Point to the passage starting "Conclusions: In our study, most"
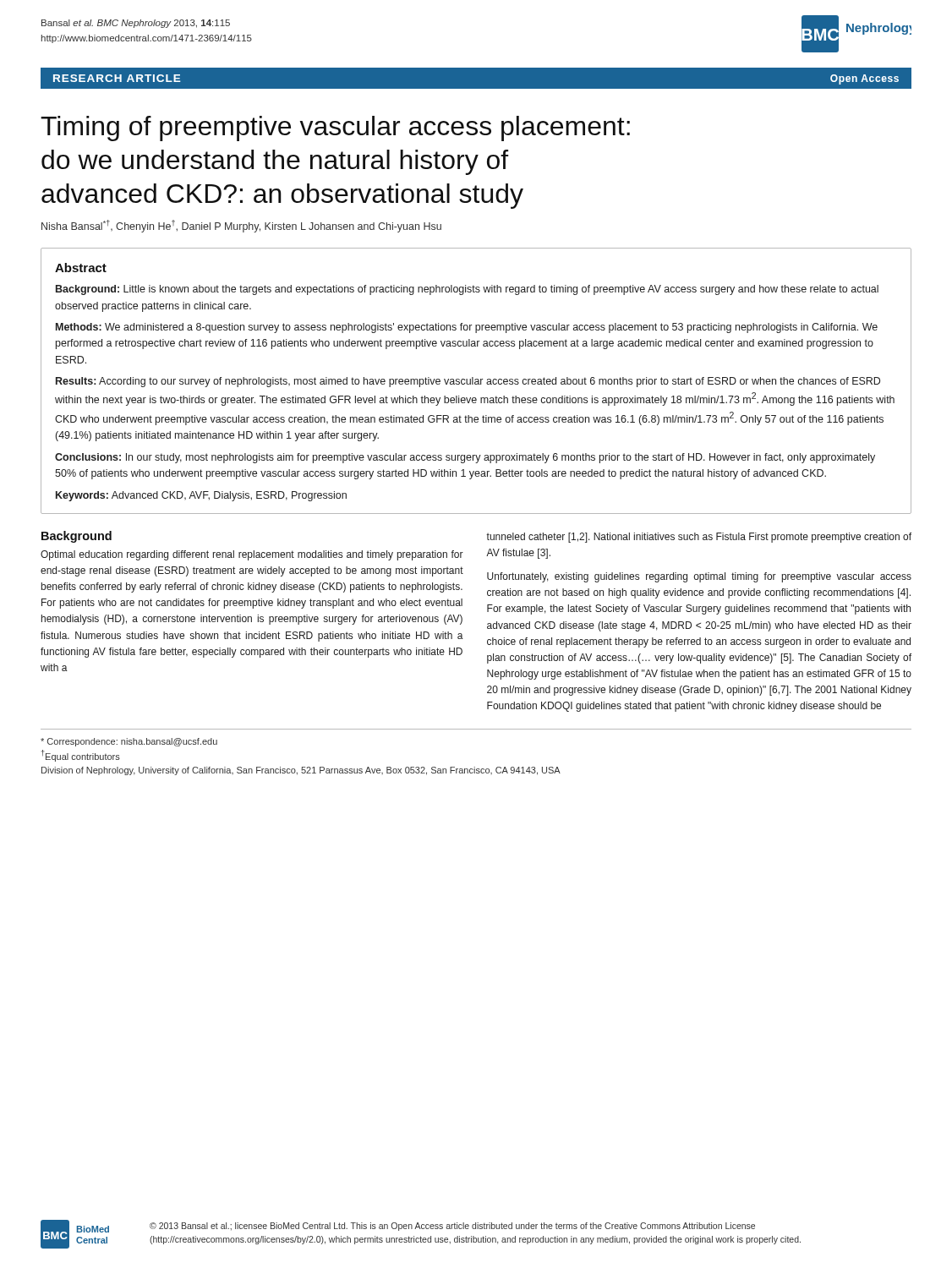This screenshot has height=1268, width=952. click(x=465, y=465)
